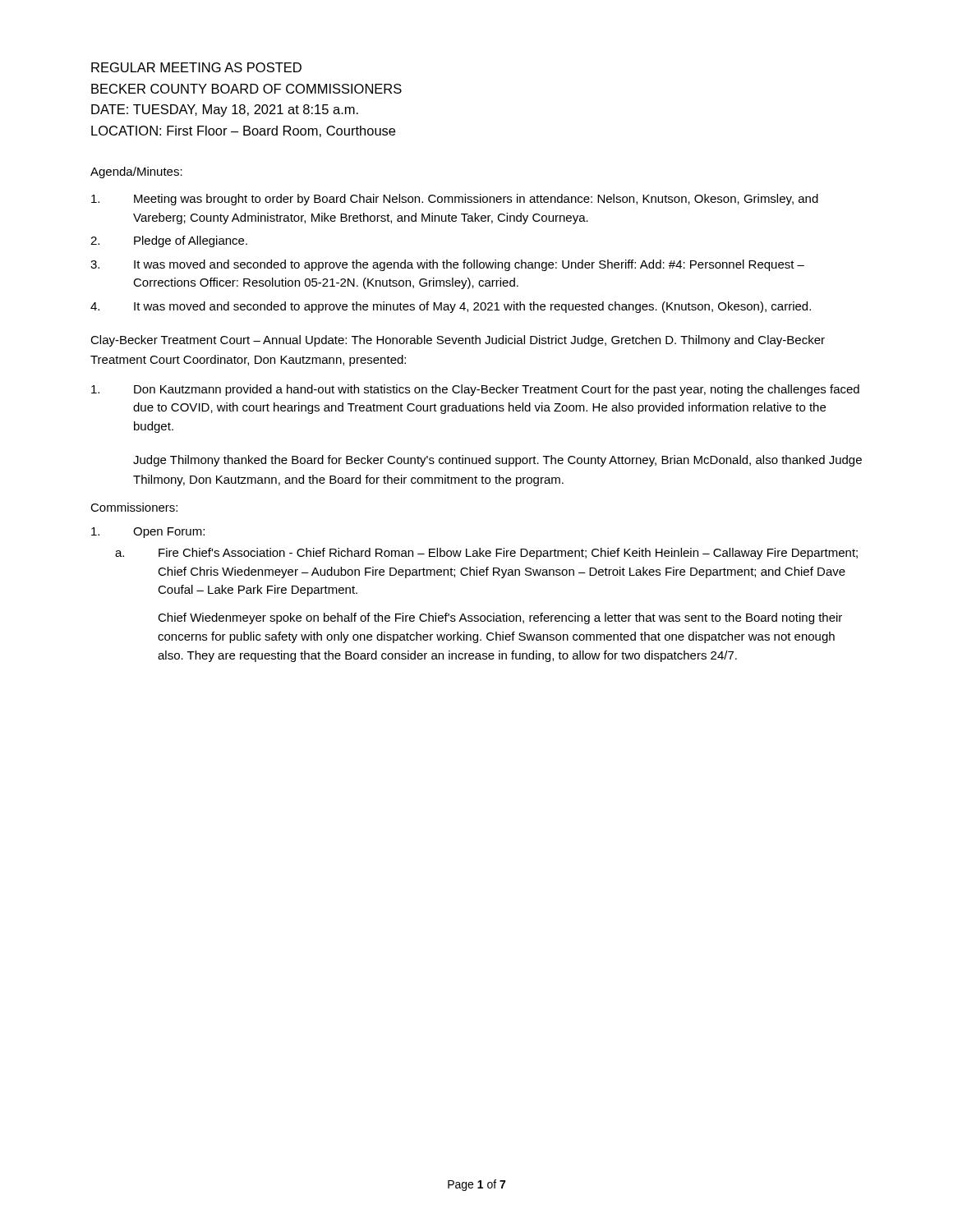
Task: Select the element starting "Judge Thilmony thanked the Board for Becker County's"
Action: [498, 469]
